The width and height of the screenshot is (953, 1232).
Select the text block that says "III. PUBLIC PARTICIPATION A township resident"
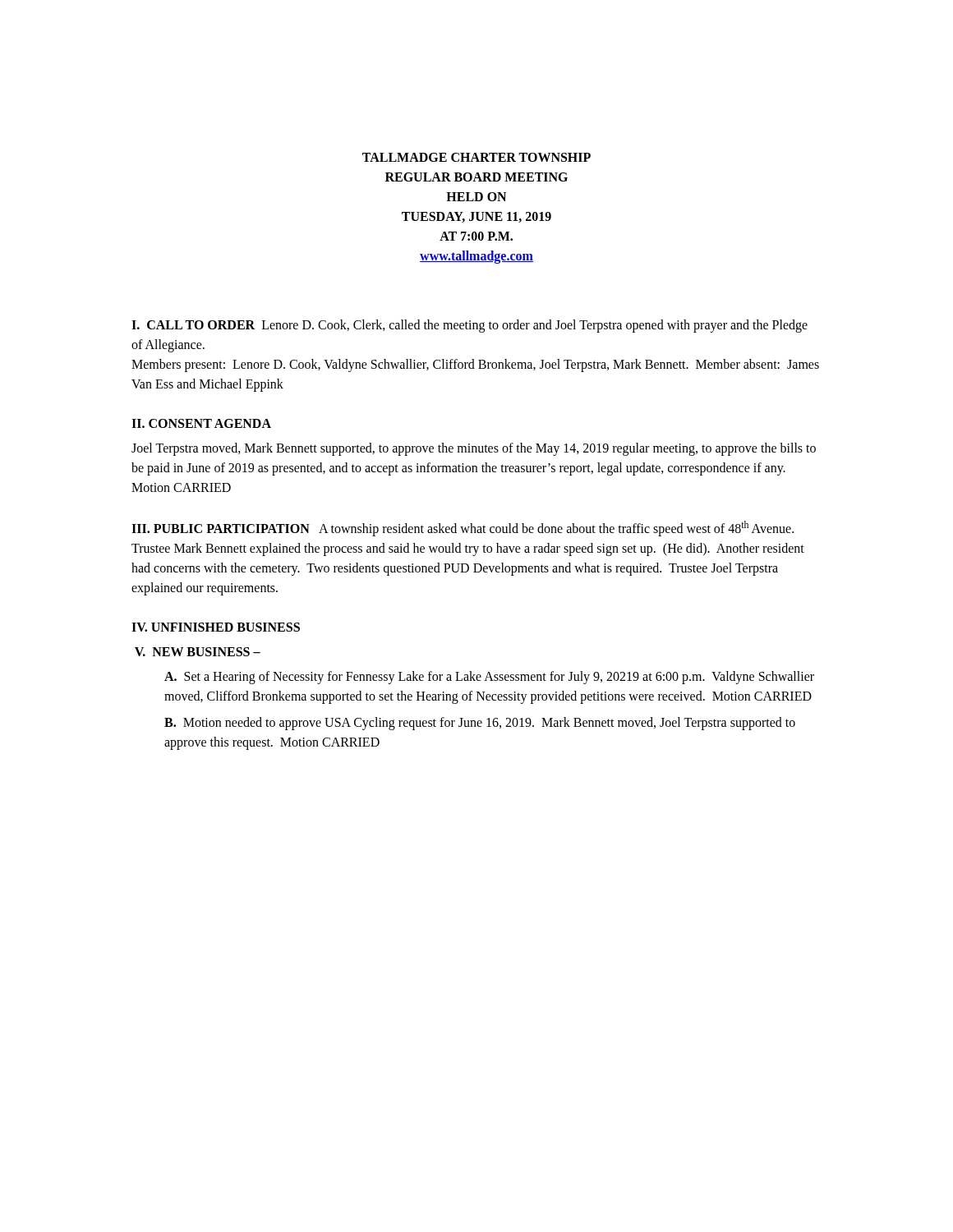[476, 558]
